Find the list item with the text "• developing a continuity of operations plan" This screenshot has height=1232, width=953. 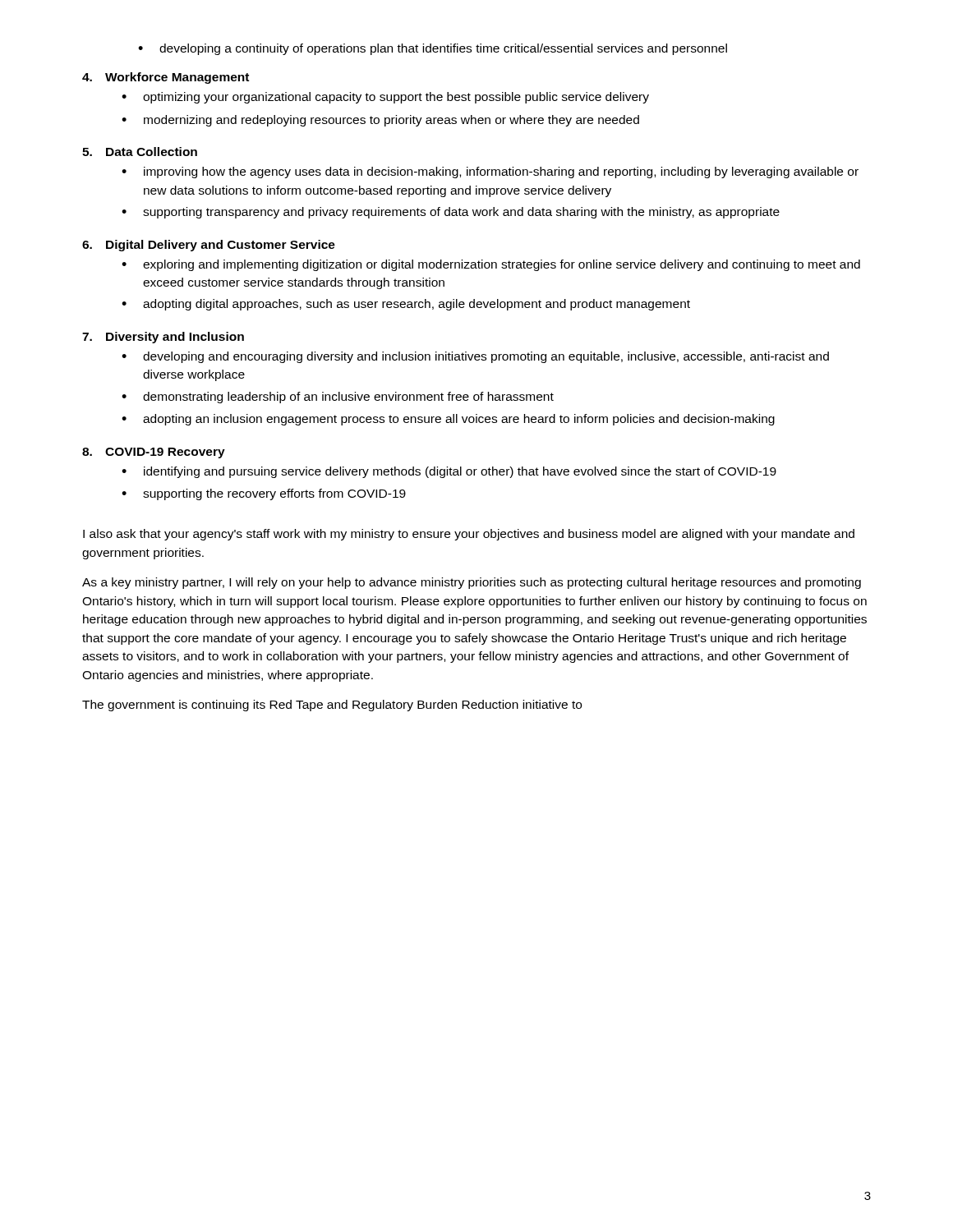(x=504, y=49)
